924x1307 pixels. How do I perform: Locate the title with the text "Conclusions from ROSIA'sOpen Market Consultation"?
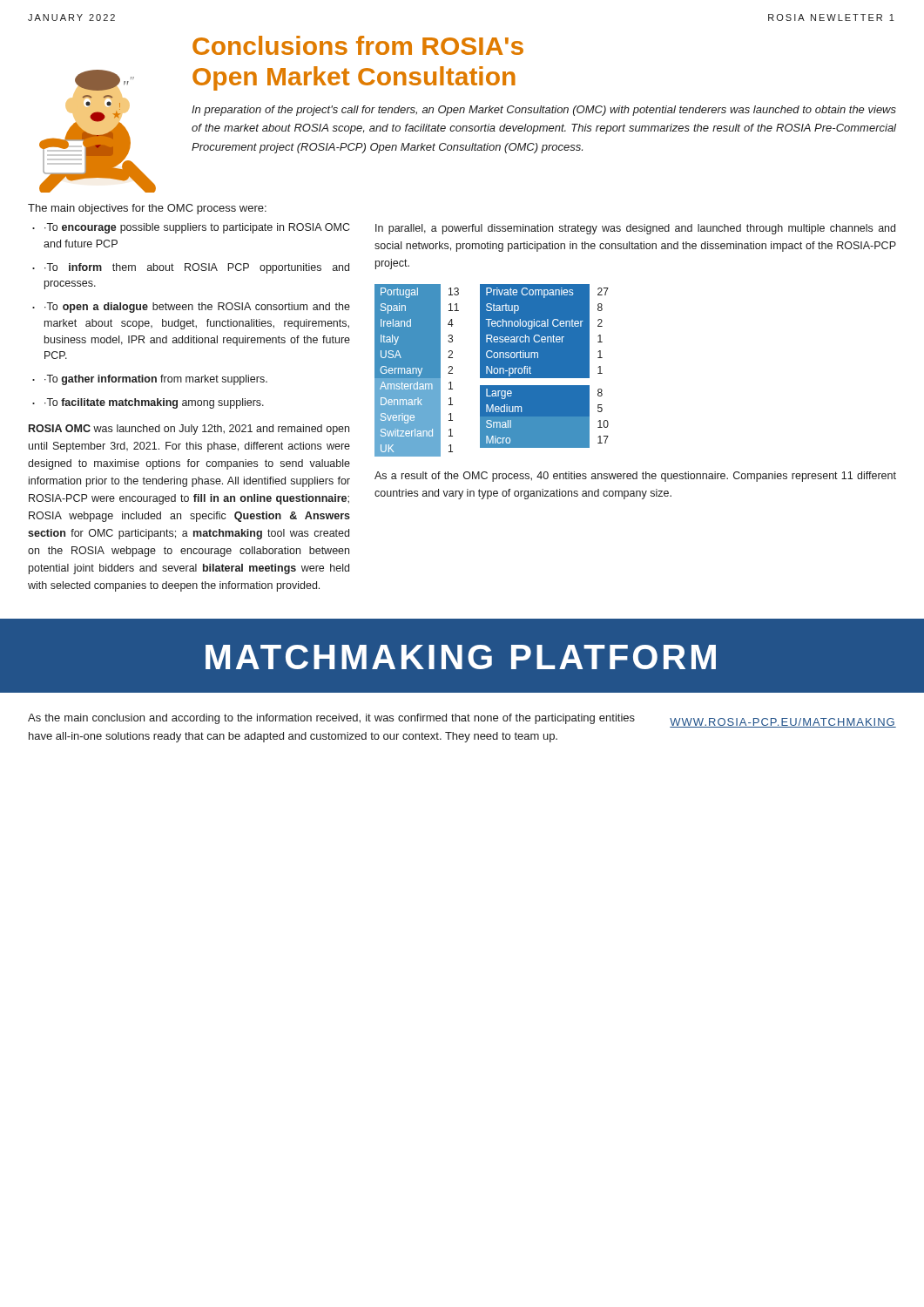[358, 45]
